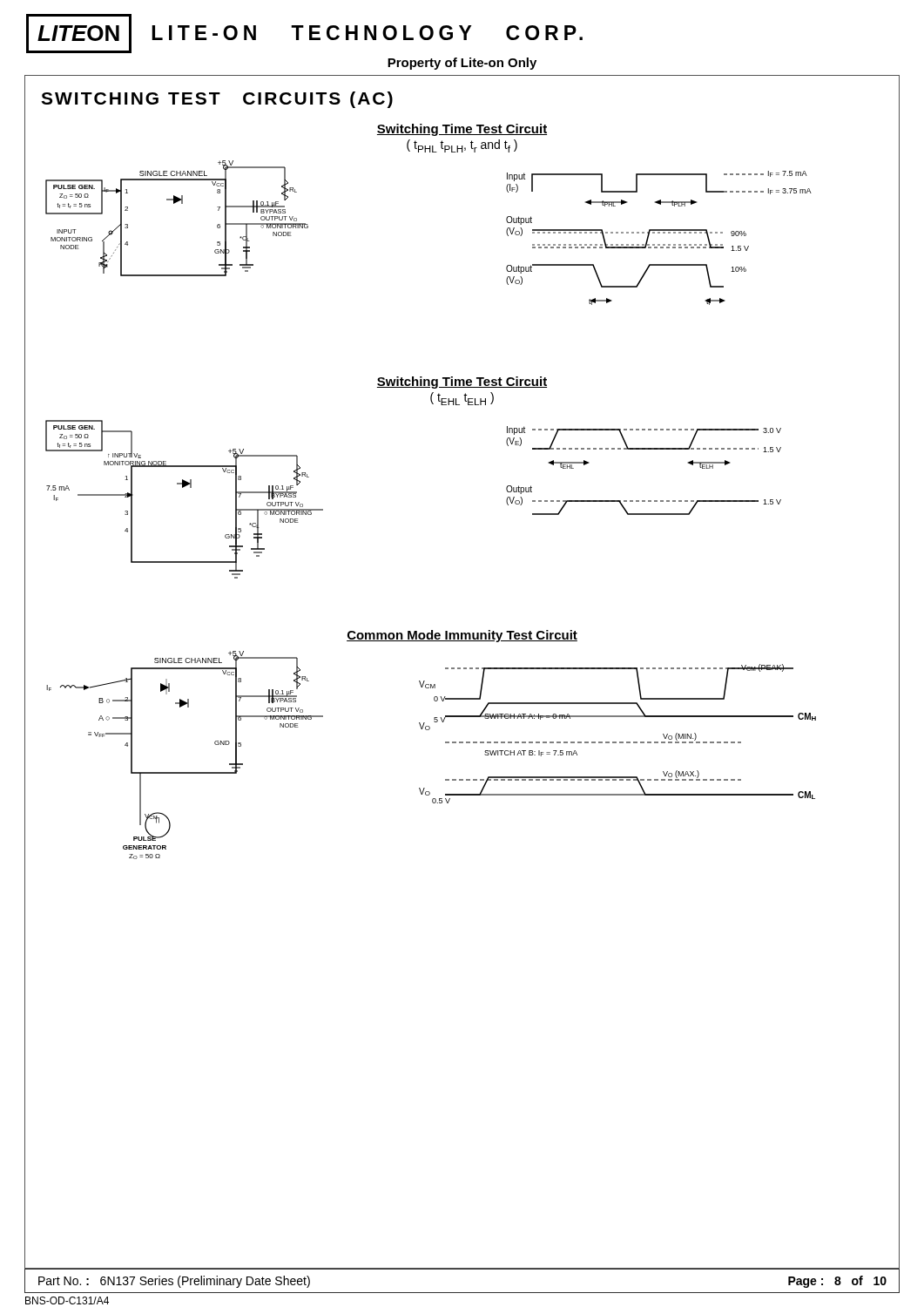Select the section header that says "SWITCHING TEST CIRCUITS (AC)"
Screen dimensions: 1307x924
click(x=218, y=98)
